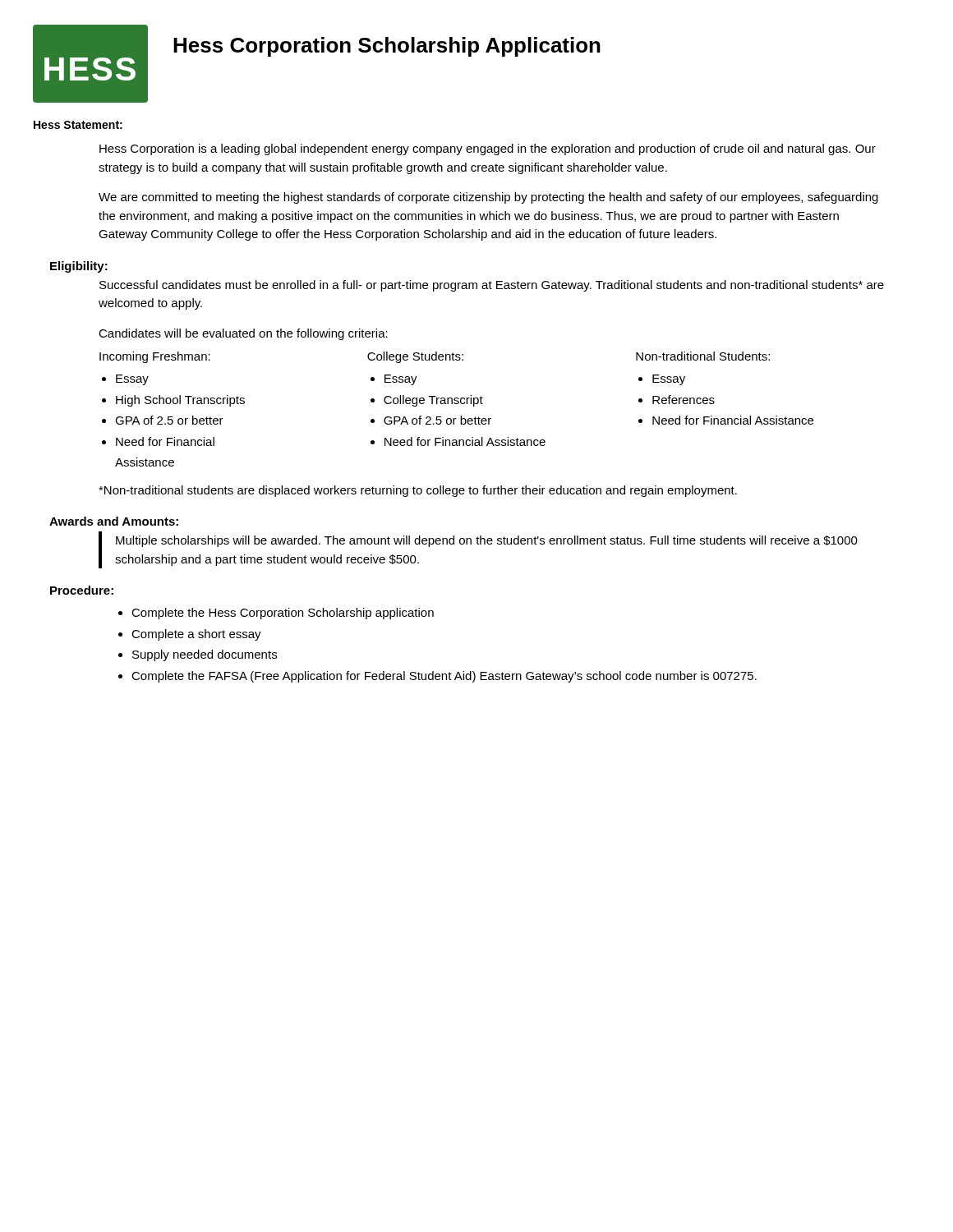Image resolution: width=953 pixels, height=1232 pixels.
Task: Find the block on this page that starts "Incoming Freshman: Essay"
Action: 233,411
